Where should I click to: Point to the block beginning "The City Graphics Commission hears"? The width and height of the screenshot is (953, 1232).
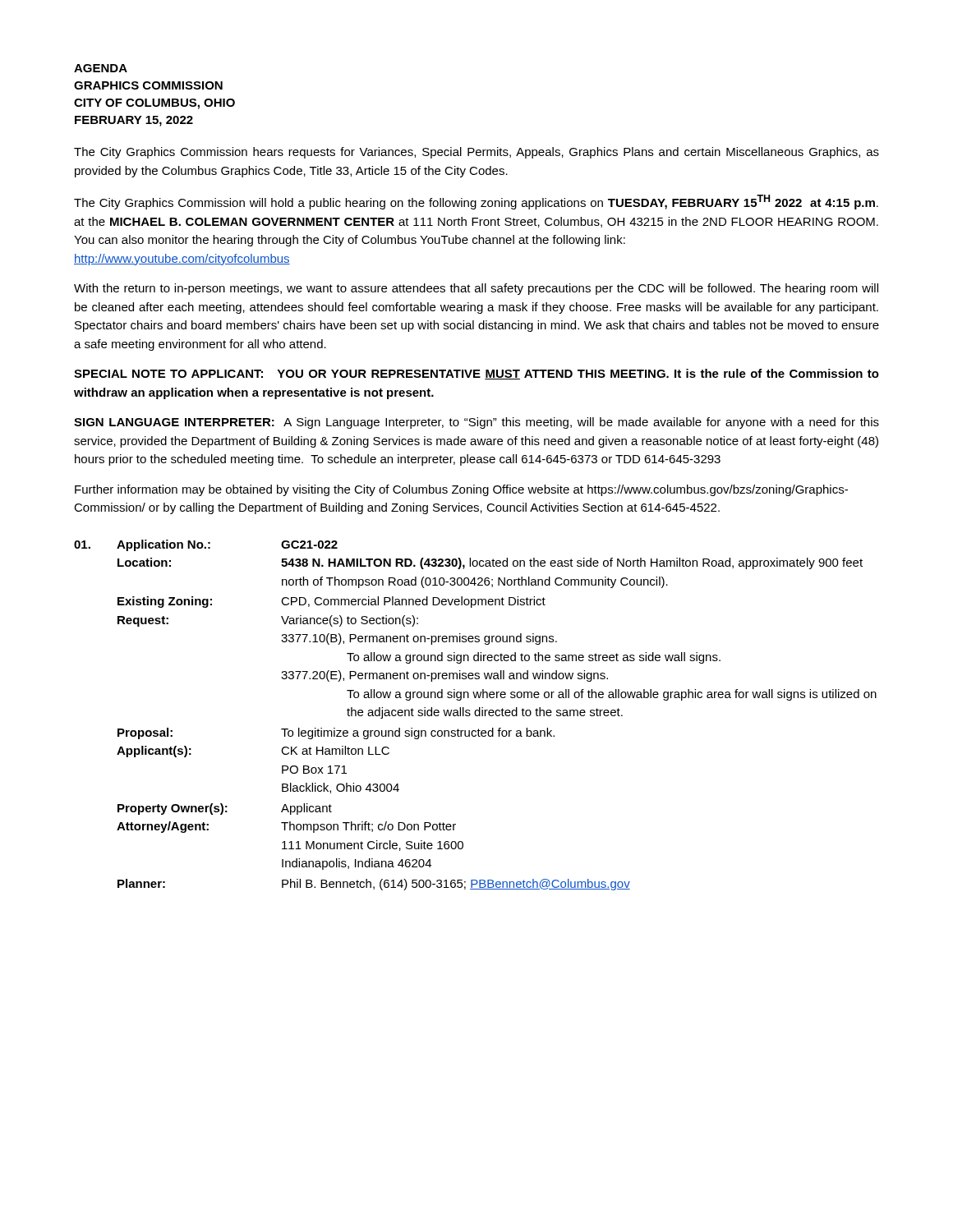476,161
